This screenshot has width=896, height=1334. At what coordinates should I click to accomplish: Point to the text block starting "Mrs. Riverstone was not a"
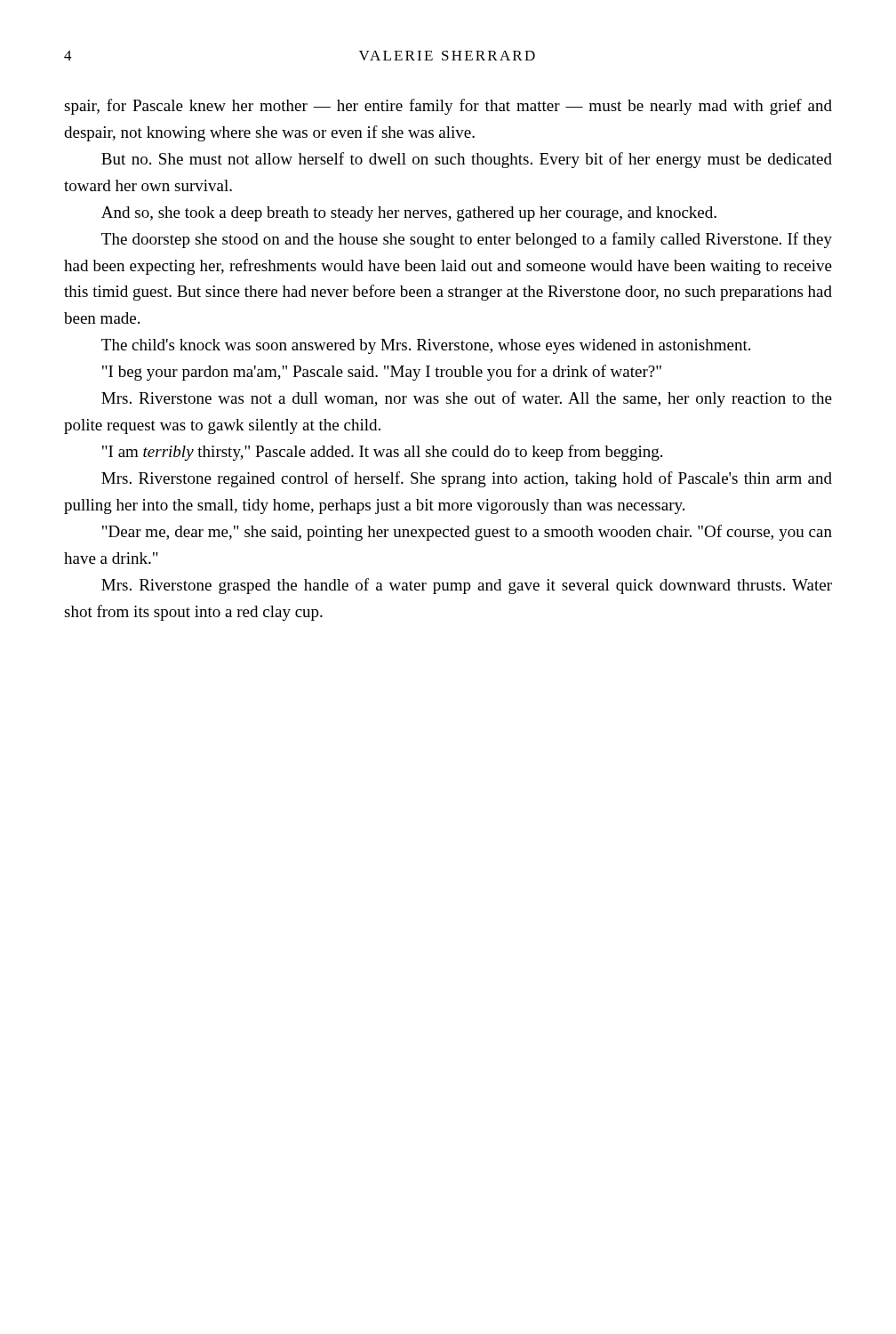448,412
